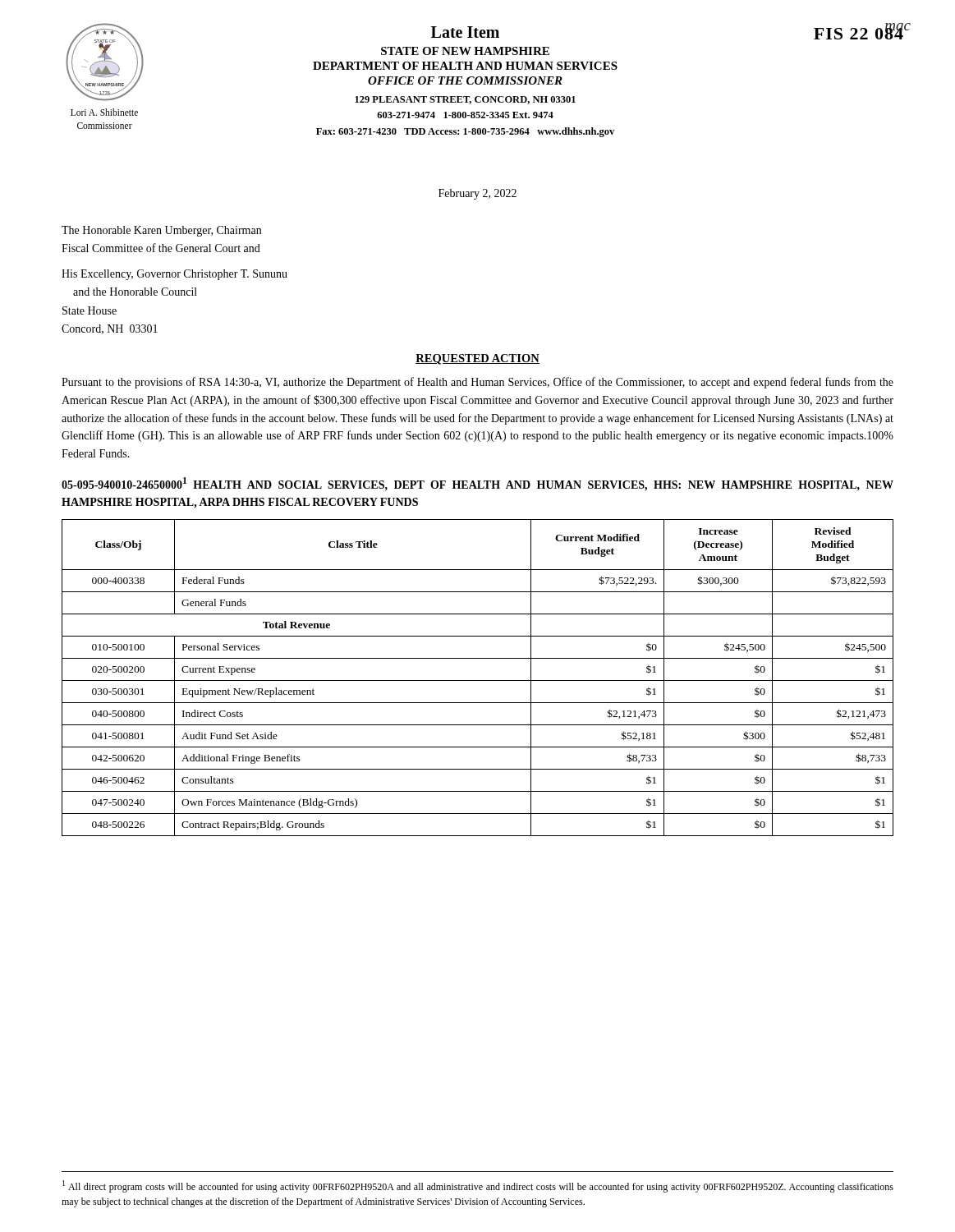Viewport: 955px width, 1232px height.
Task: Where is the passage that starts "129 PLEASANT STREET, CONCORD, NH"?
Action: pos(465,115)
